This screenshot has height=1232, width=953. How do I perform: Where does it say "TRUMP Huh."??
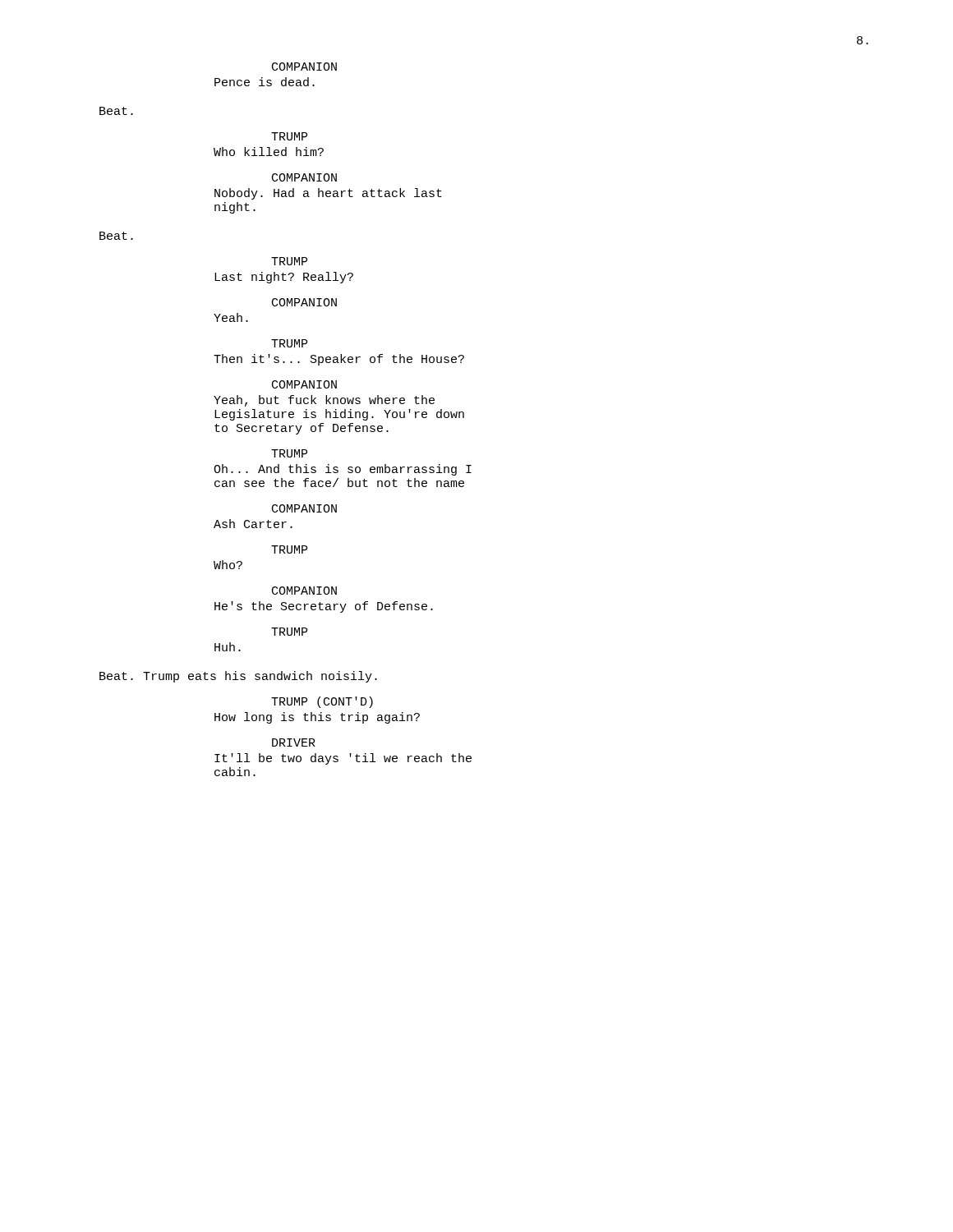point(289,632)
